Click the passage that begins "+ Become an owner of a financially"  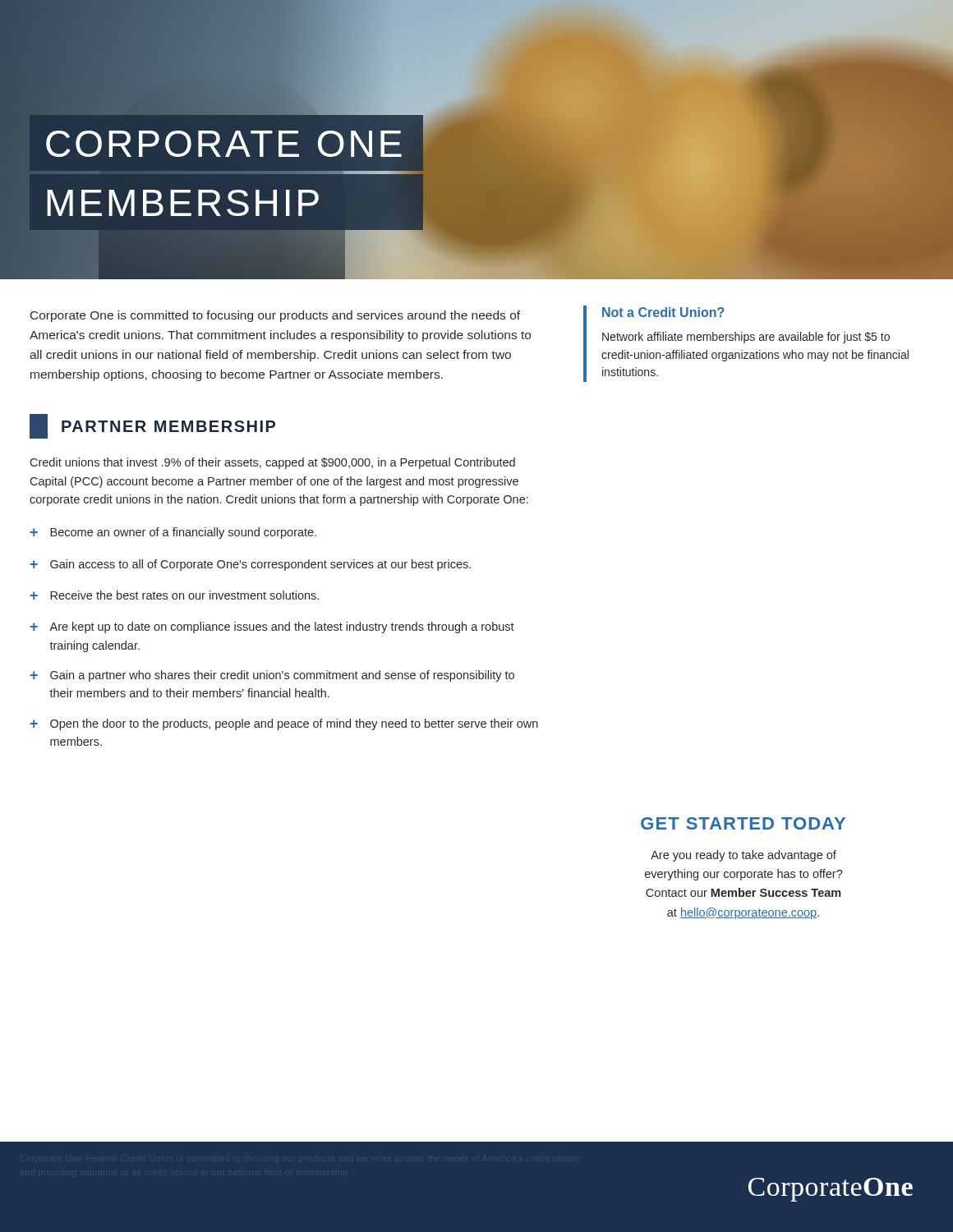point(173,534)
